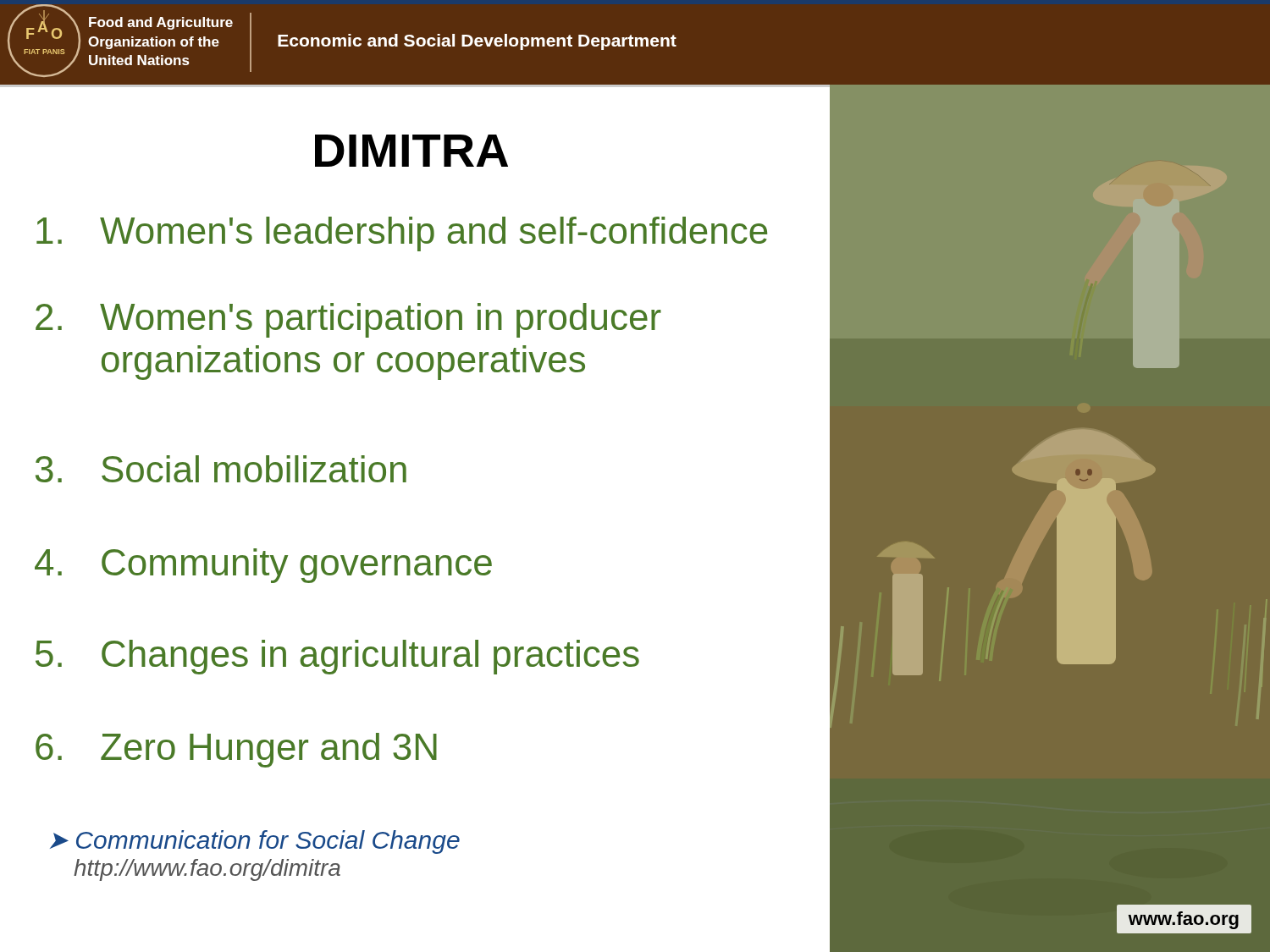Click on the text starting "4. Community governance"
This screenshot has height=952, width=1270.
[x=264, y=563]
